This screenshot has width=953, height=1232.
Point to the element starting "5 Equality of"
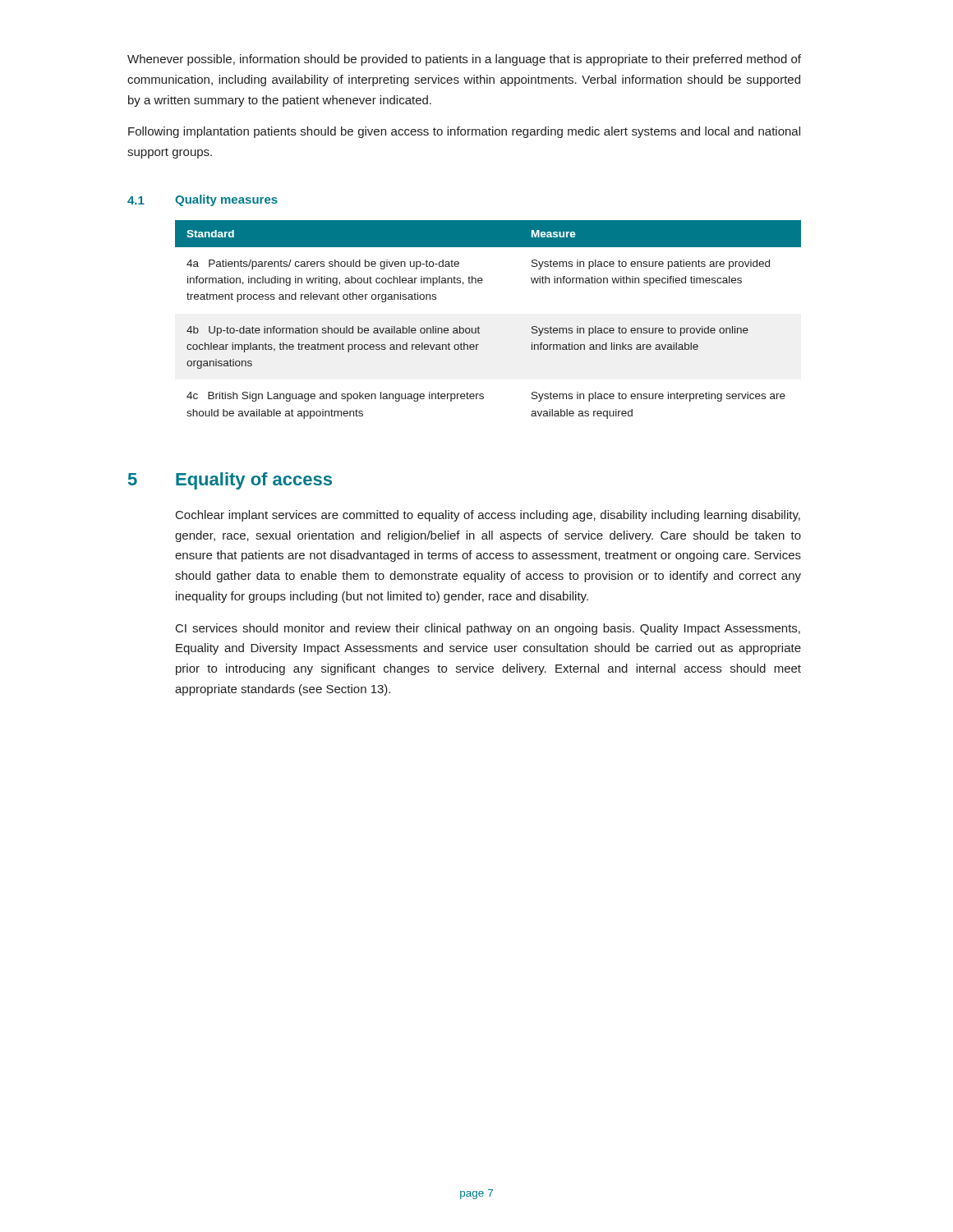(230, 479)
